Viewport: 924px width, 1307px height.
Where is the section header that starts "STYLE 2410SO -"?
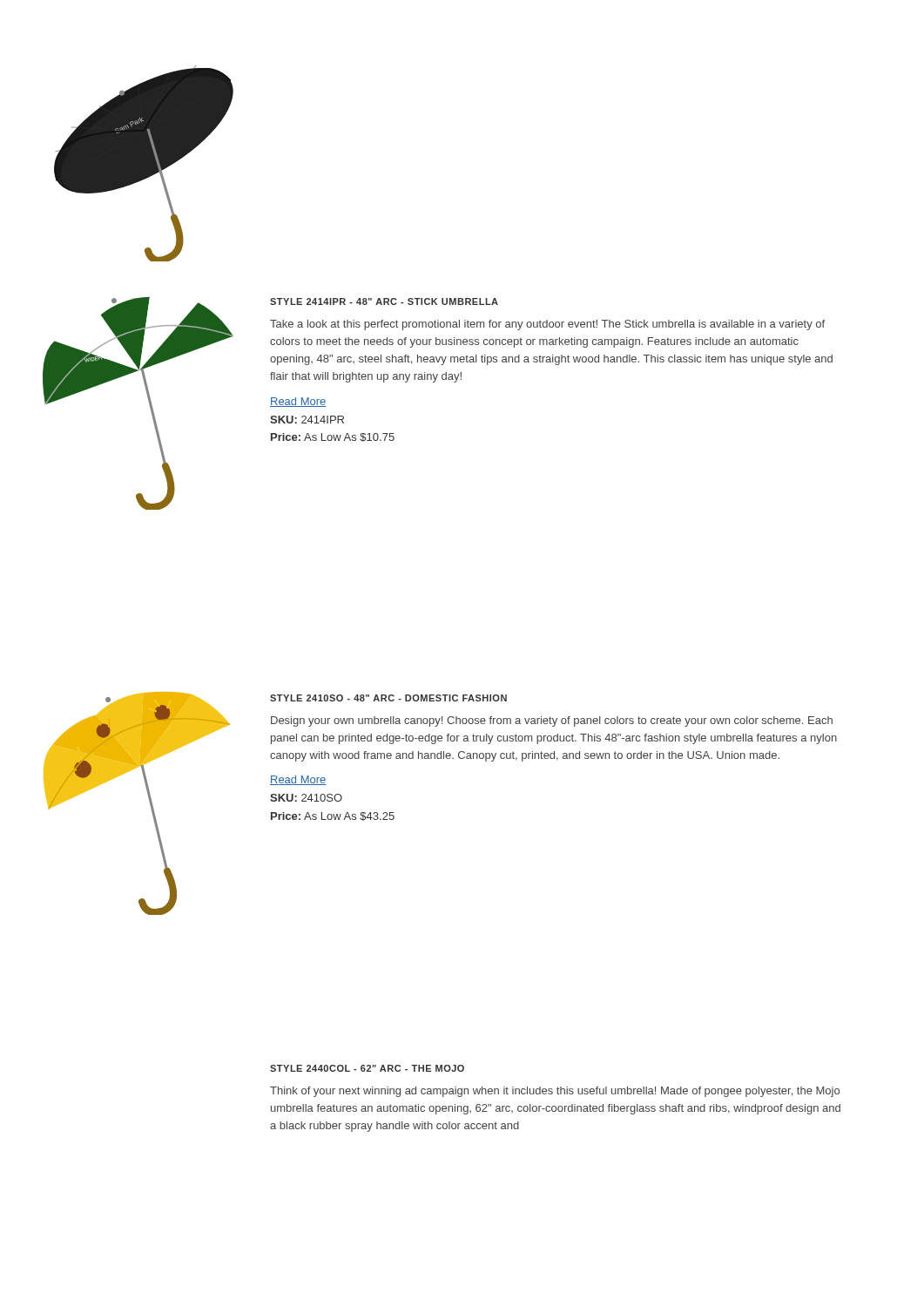coord(389,698)
